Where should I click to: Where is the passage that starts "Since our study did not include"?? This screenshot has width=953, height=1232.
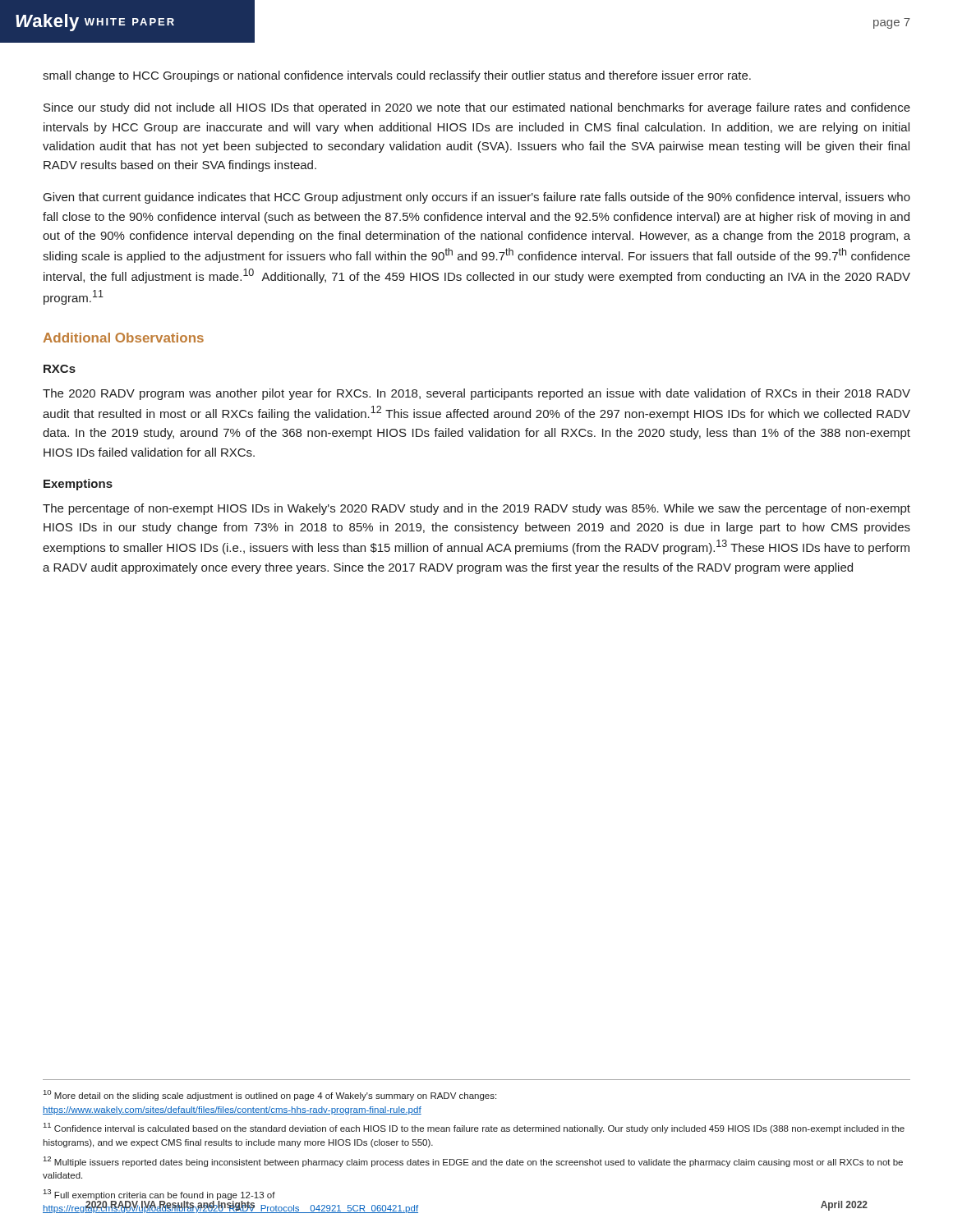(x=476, y=136)
